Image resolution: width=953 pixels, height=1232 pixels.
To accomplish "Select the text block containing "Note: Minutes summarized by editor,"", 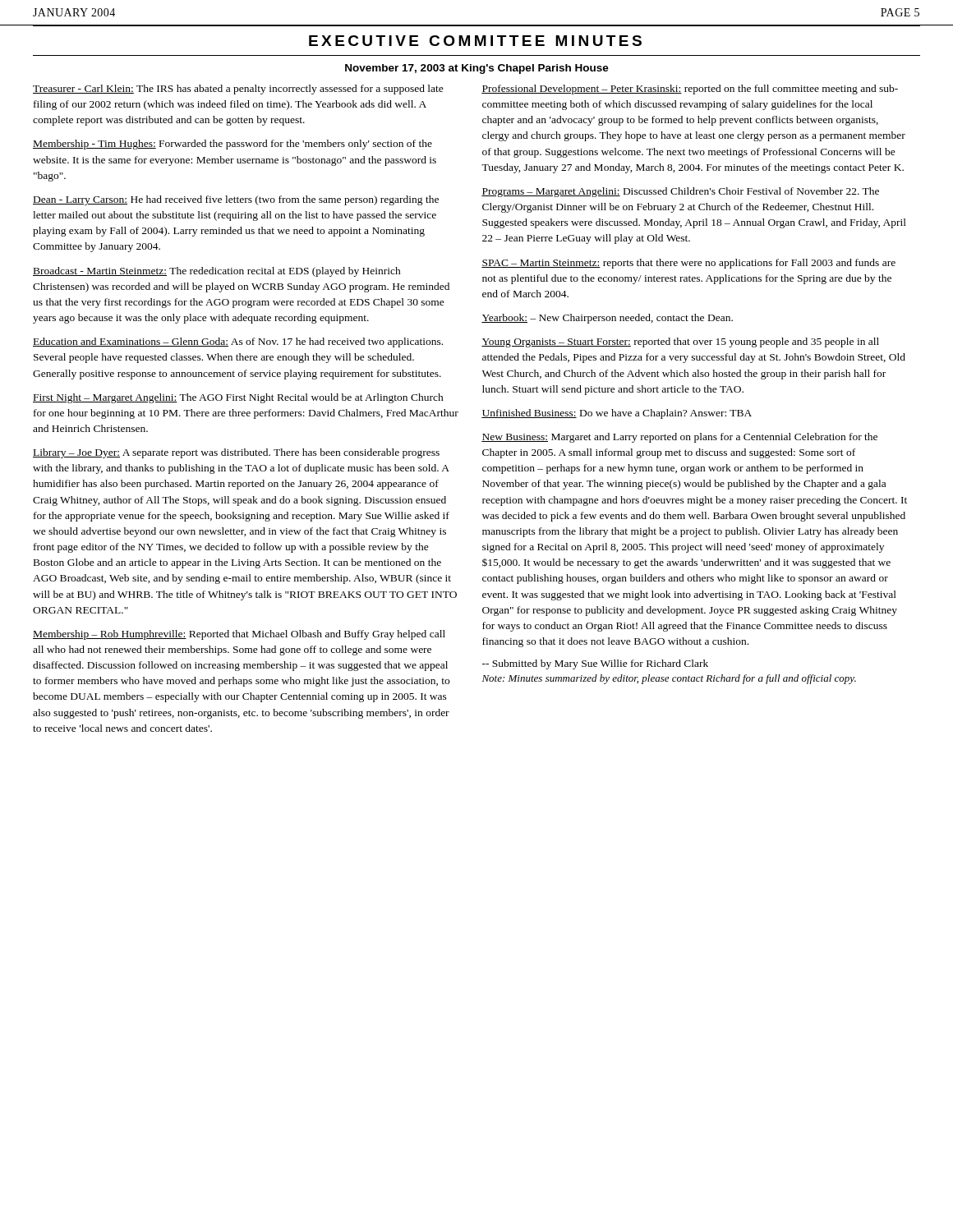I will [669, 678].
